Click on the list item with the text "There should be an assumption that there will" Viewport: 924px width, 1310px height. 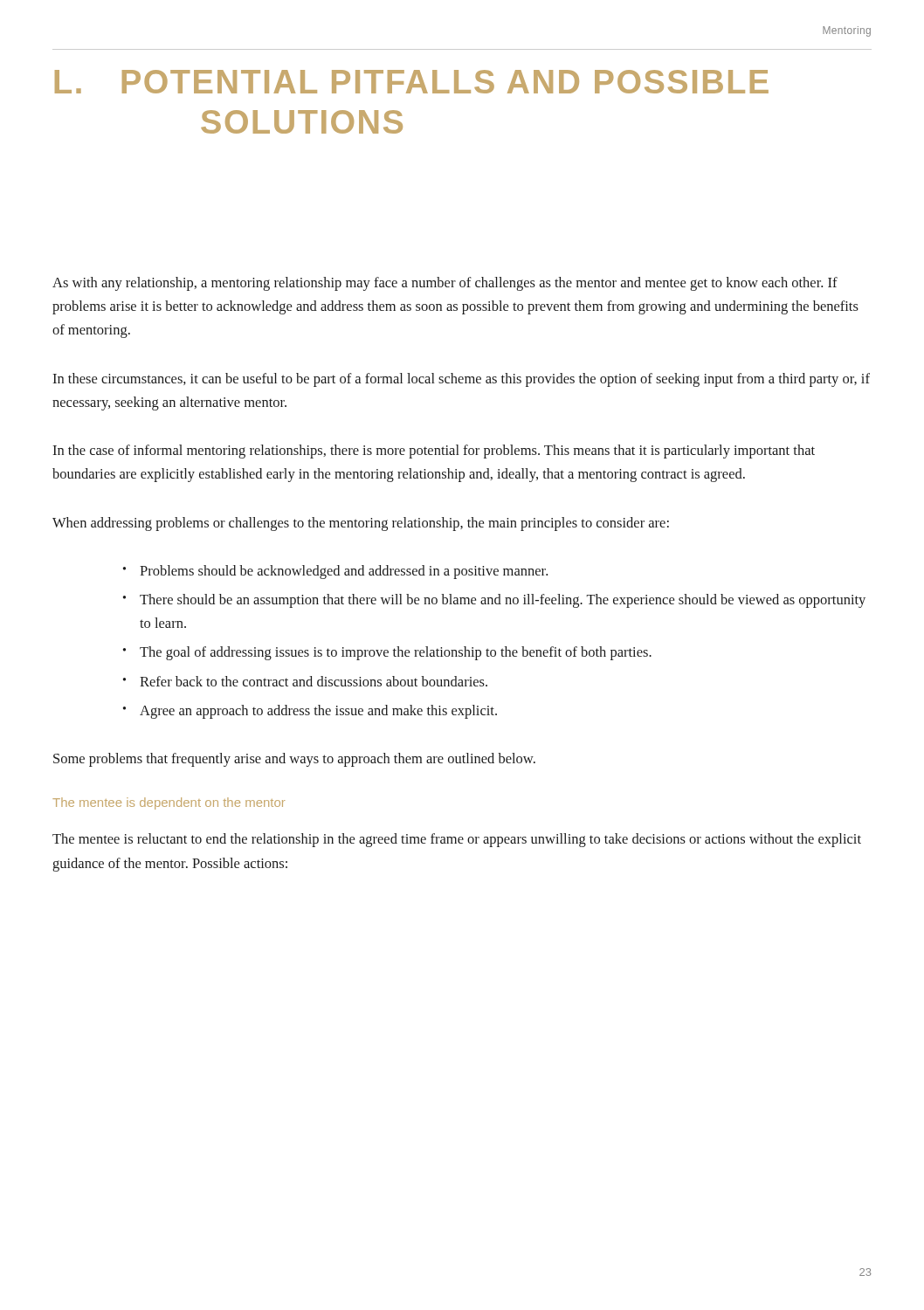point(503,611)
